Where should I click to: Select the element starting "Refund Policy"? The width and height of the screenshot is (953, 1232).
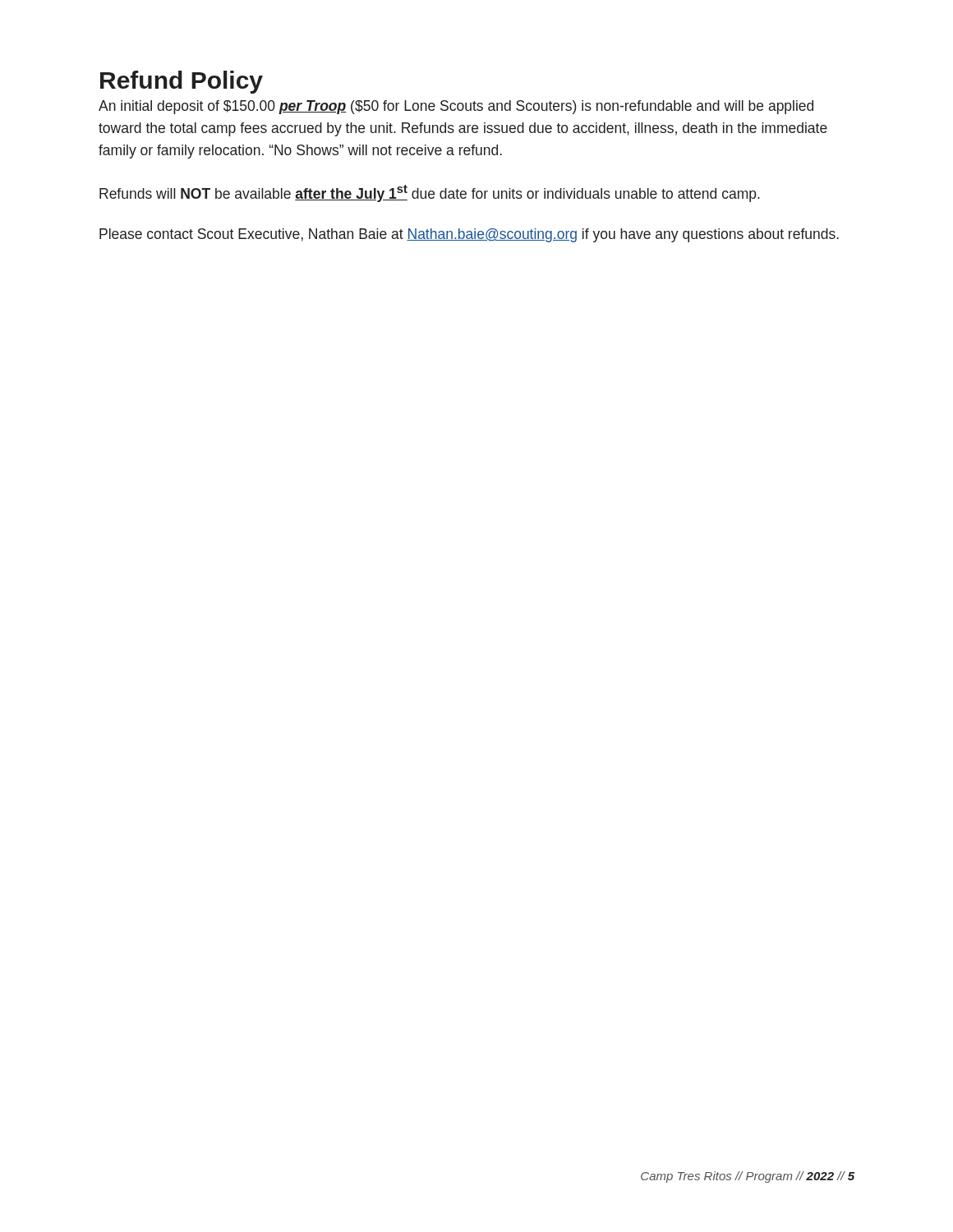(x=181, y=80)
